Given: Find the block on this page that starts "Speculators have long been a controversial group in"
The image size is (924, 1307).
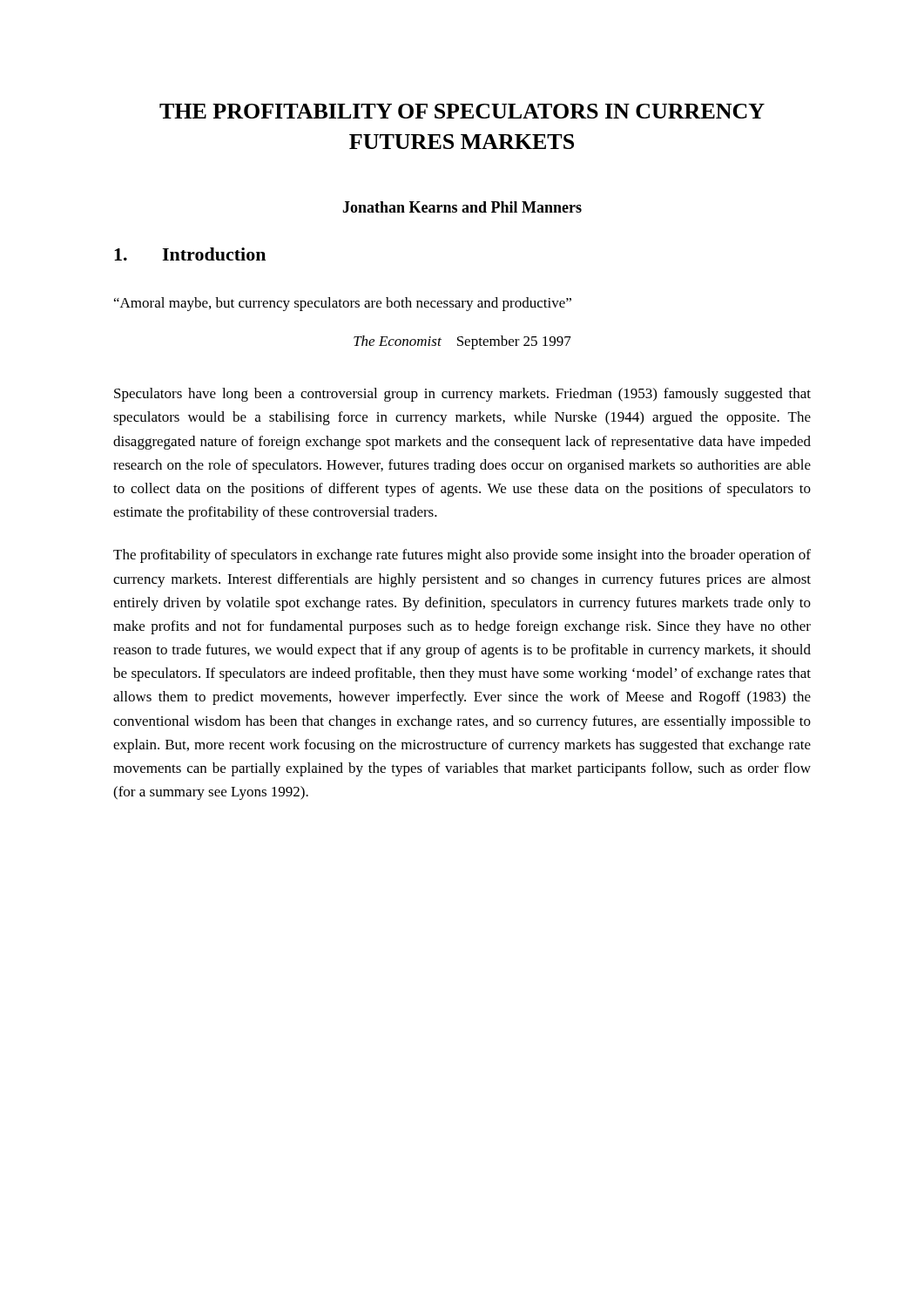Looking at the screenshot, I should pyautogui.click(x=462, y=453).
